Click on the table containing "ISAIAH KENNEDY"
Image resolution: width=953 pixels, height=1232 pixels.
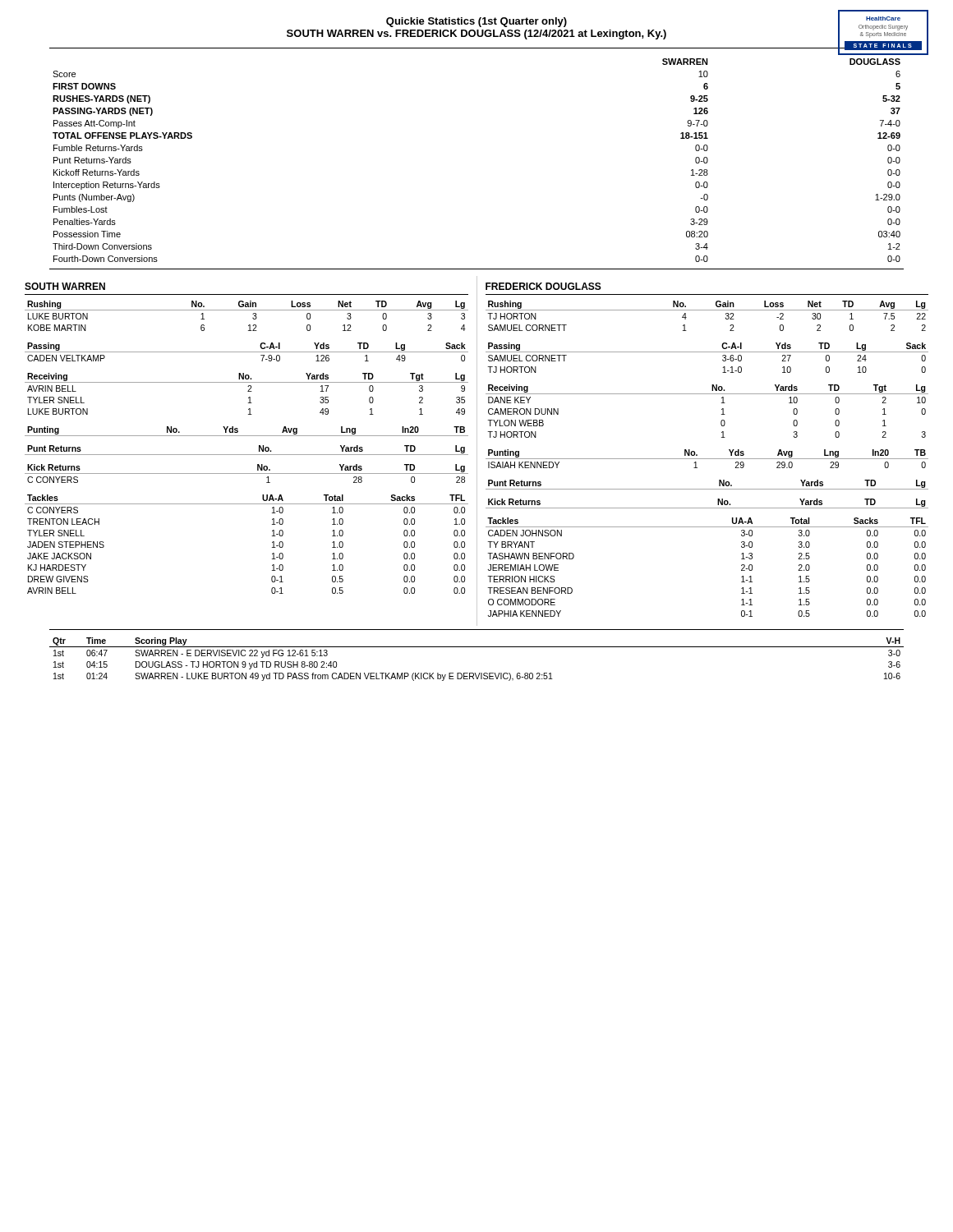point(707,458)
